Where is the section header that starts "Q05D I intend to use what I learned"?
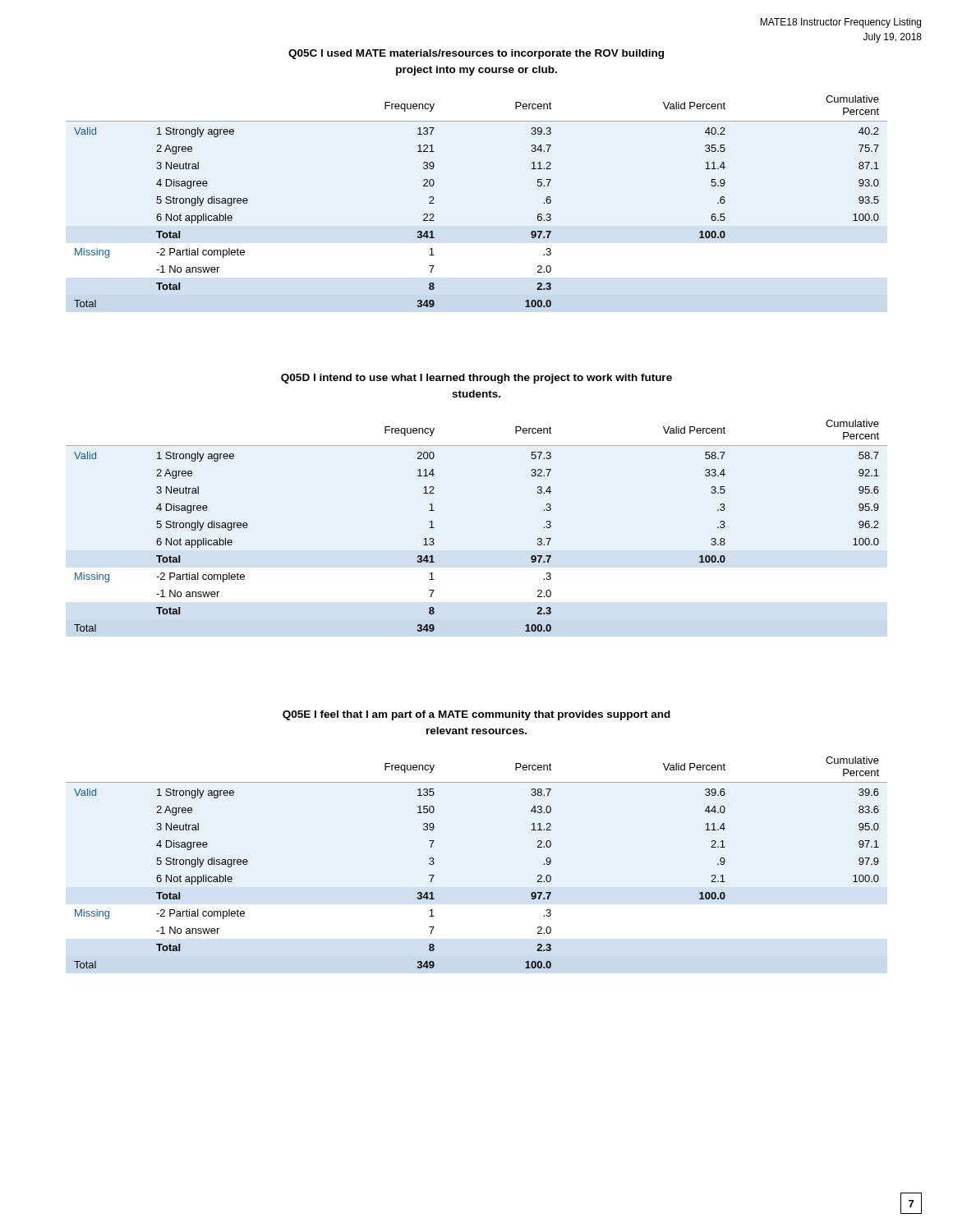The image size is (953, 1232). point(476,386)
